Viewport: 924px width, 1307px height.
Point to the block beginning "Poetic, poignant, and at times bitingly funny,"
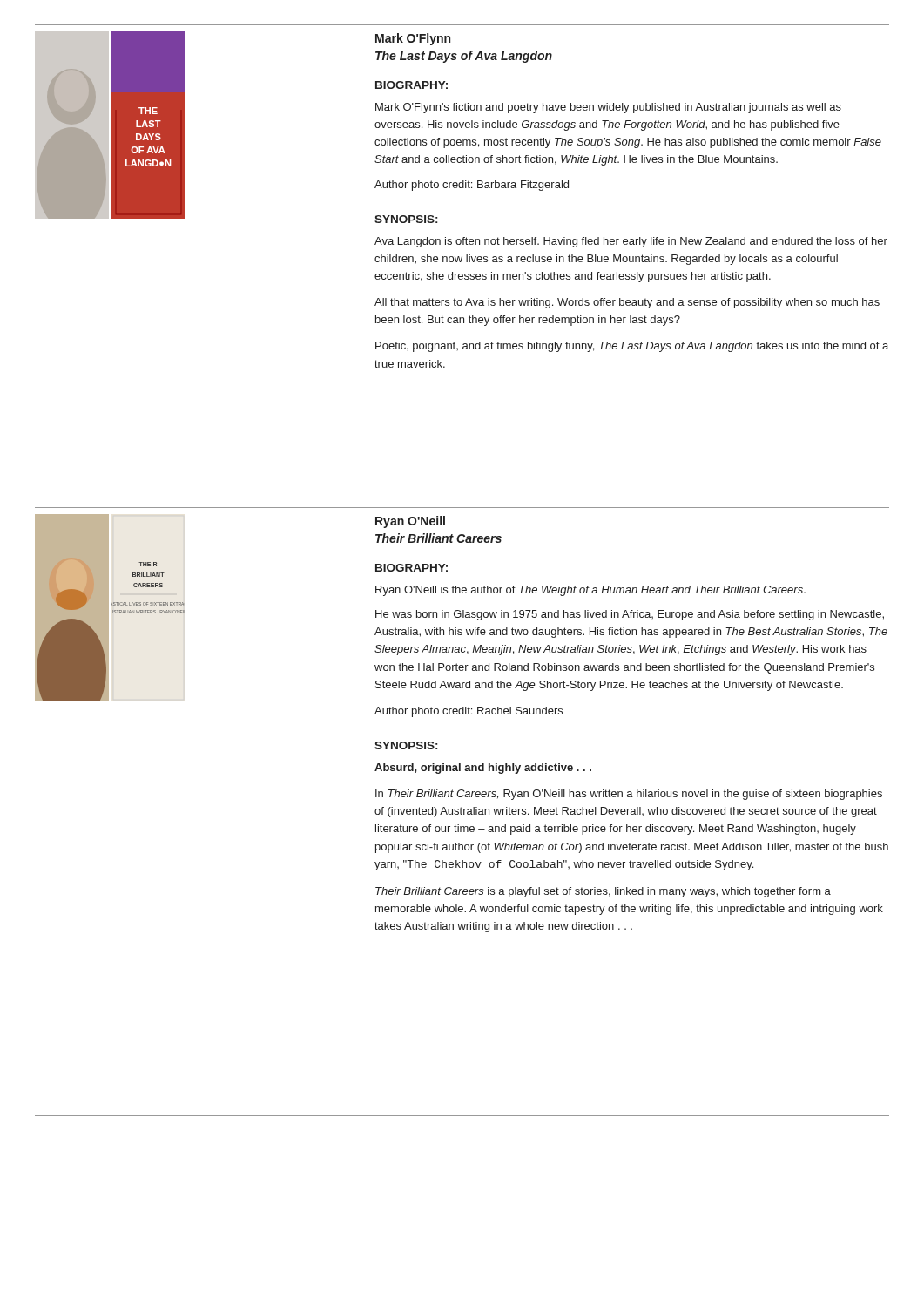(x=631, y=355)
